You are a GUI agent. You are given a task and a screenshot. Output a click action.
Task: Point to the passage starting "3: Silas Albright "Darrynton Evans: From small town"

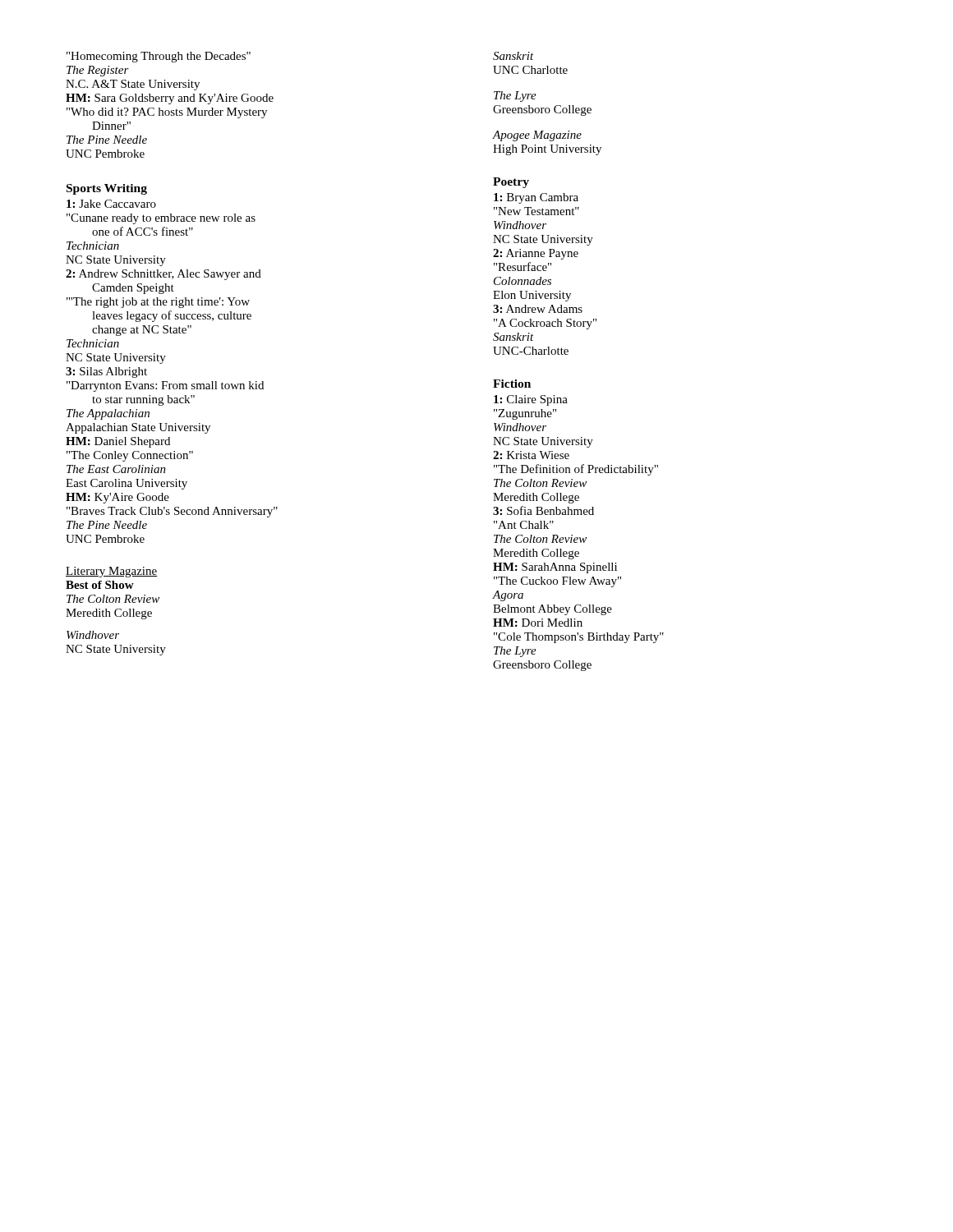click(x=255, y=400)
